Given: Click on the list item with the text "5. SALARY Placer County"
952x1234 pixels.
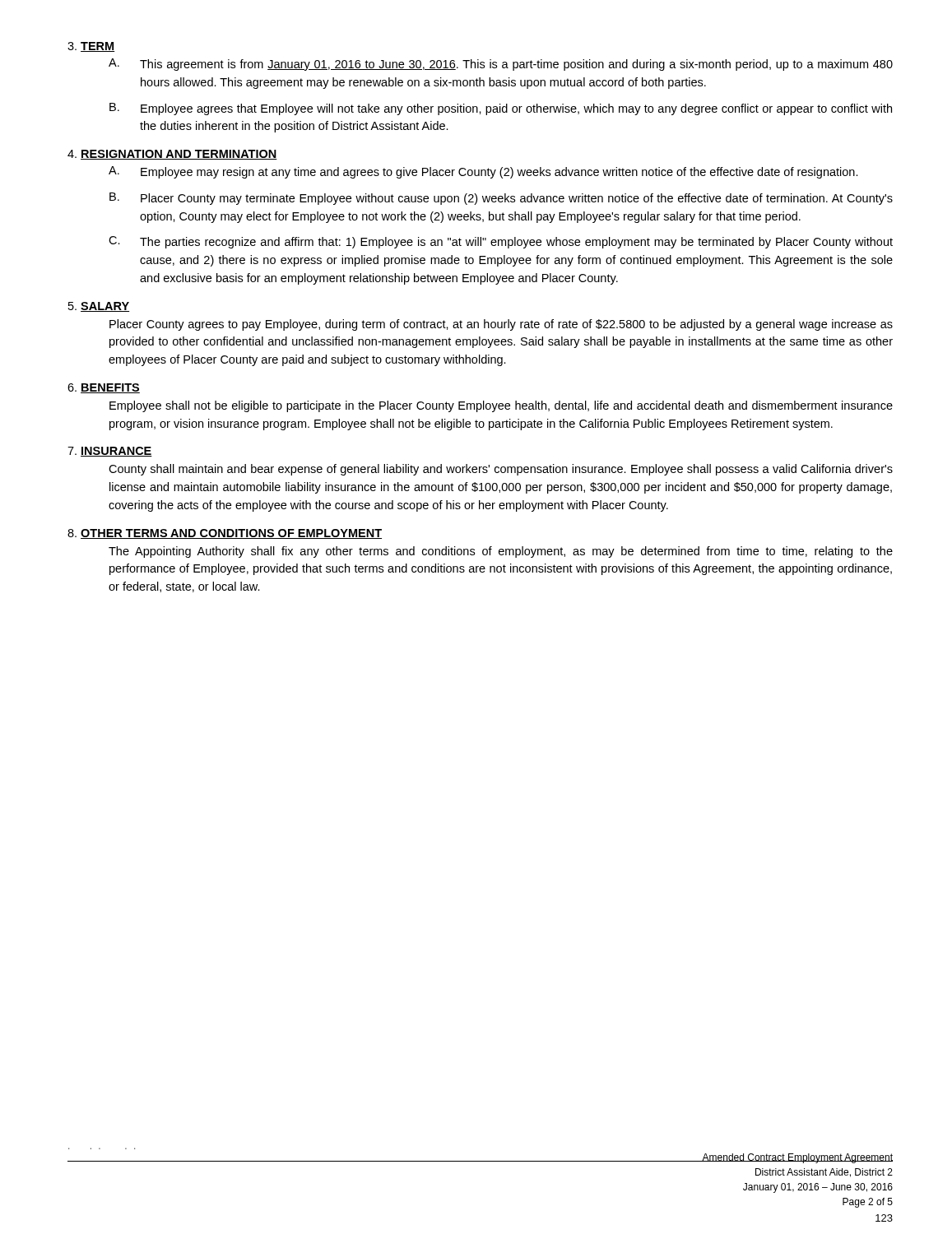Looking at the screenshot, I should (x=480, y=334).
